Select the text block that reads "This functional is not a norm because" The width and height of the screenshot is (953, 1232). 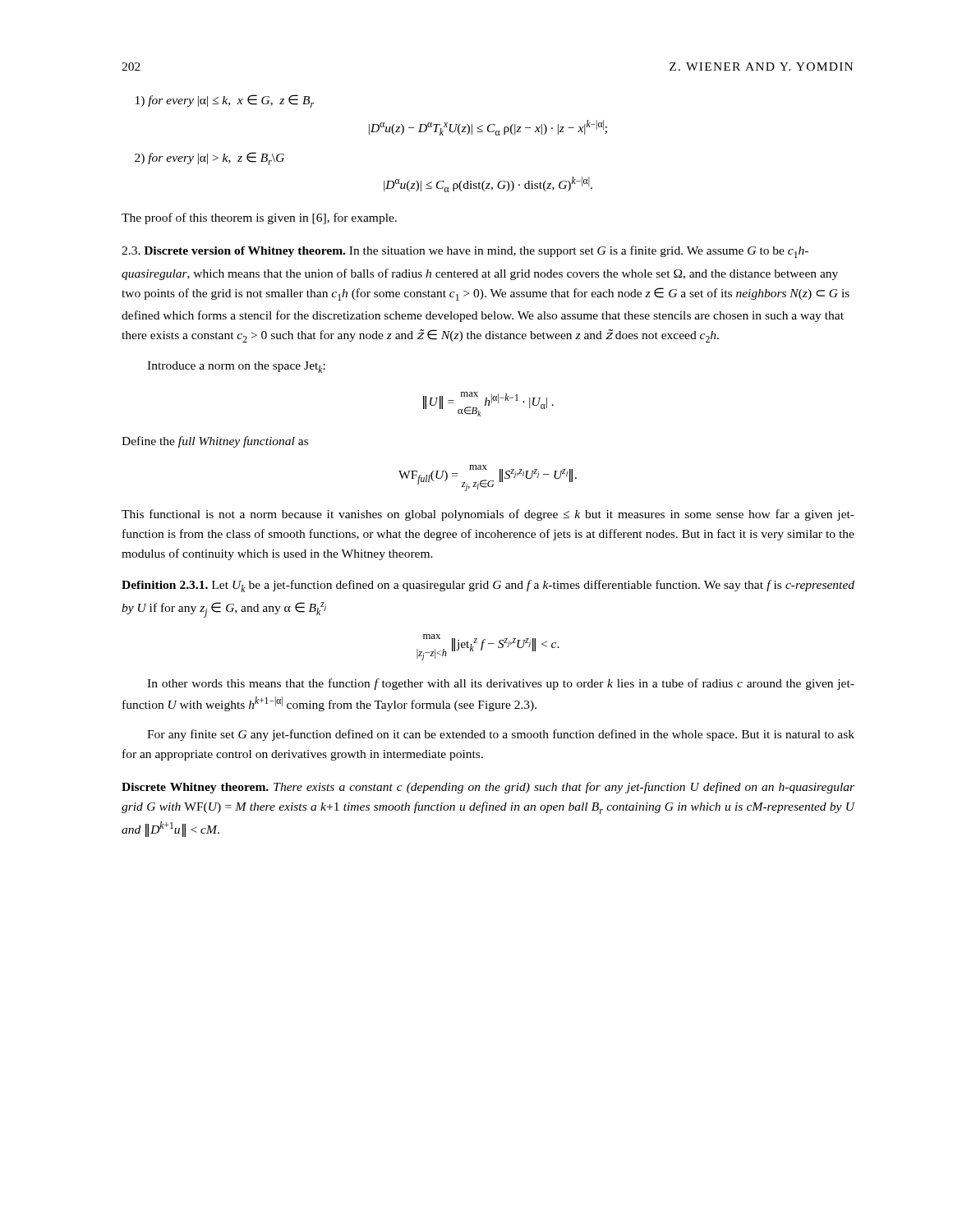point(488,533)
